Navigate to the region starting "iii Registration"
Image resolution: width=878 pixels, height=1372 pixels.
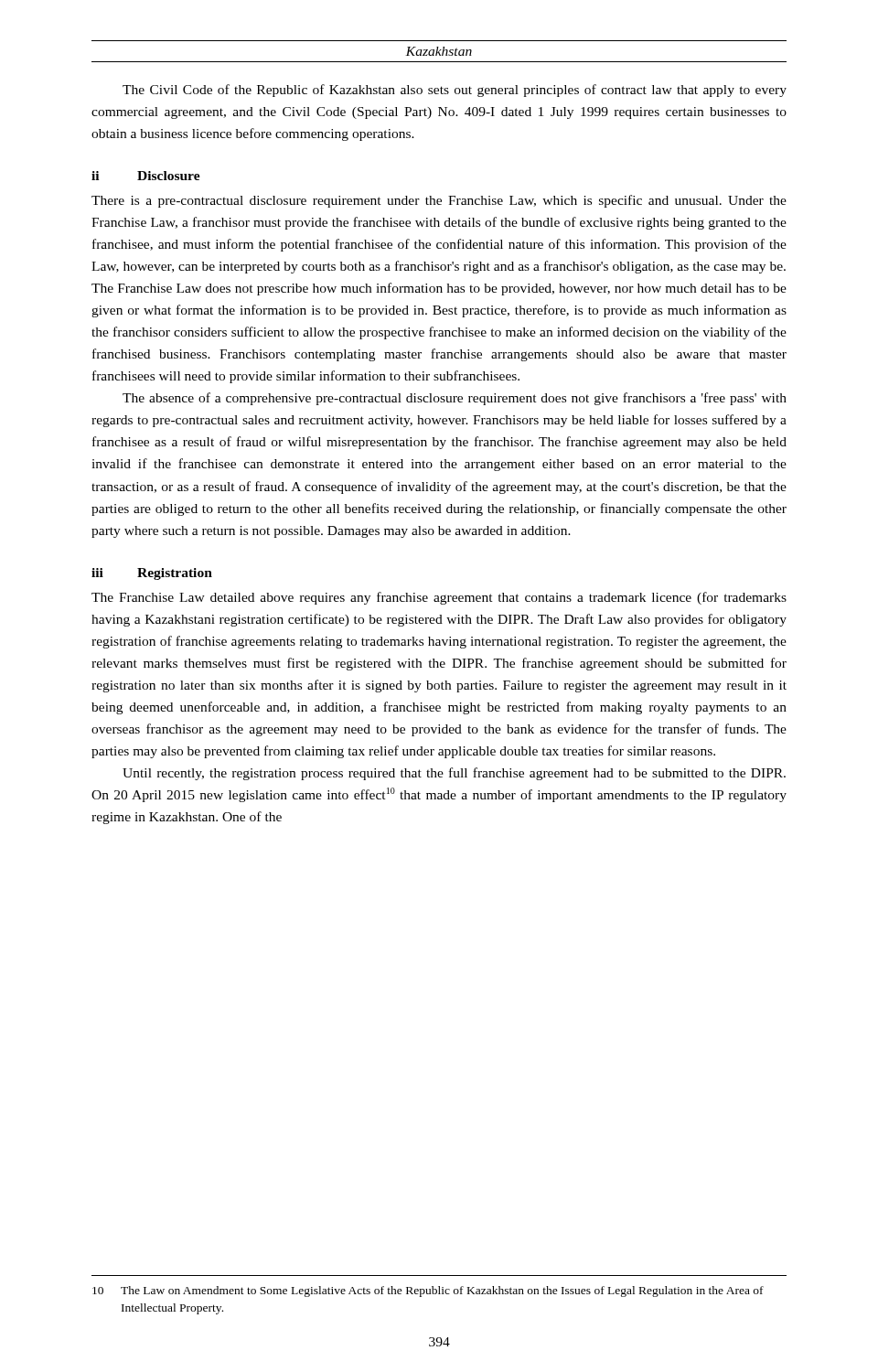[x=152, y=572]
